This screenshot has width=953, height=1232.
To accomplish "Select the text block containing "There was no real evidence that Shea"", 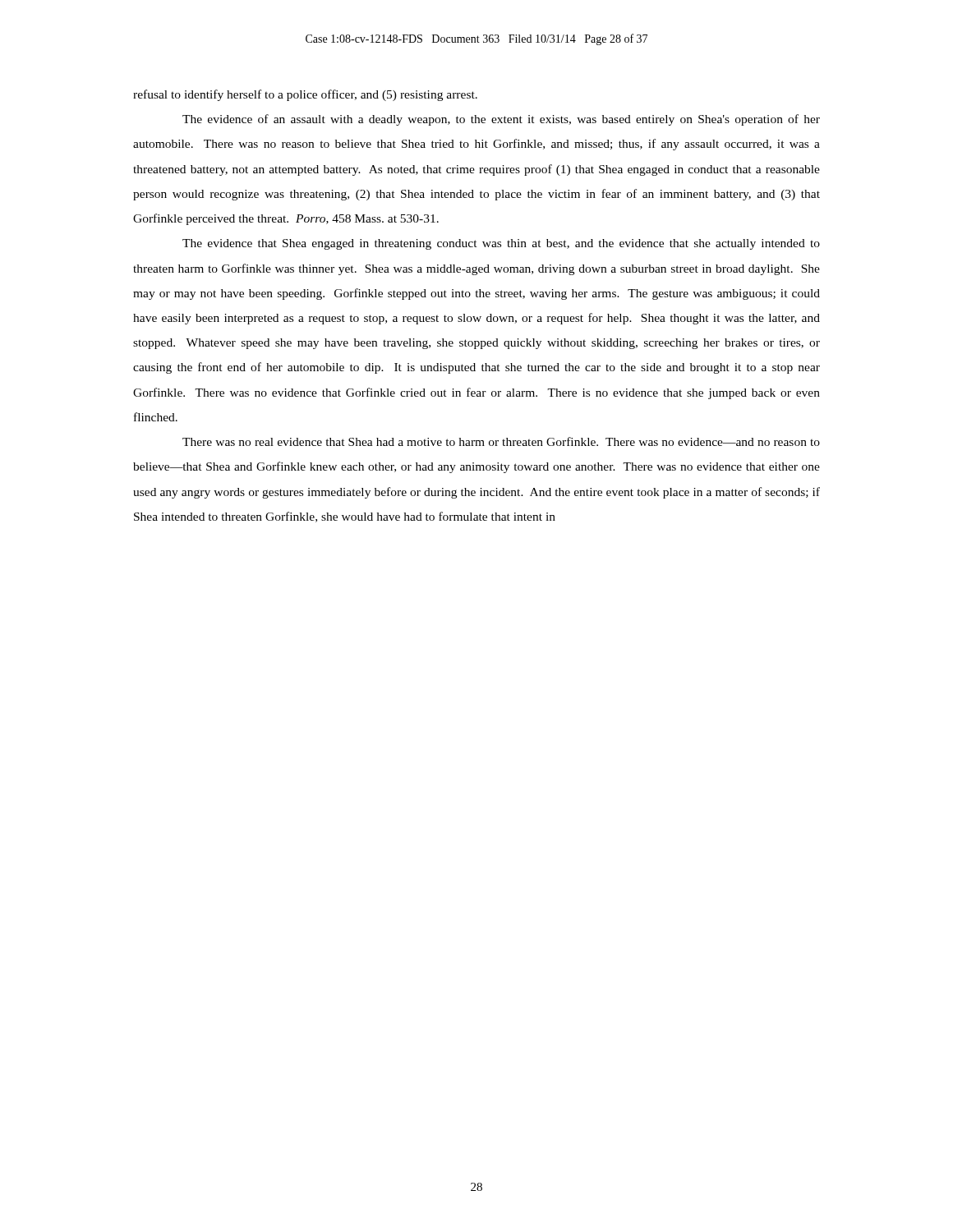I will click(476, 479).
